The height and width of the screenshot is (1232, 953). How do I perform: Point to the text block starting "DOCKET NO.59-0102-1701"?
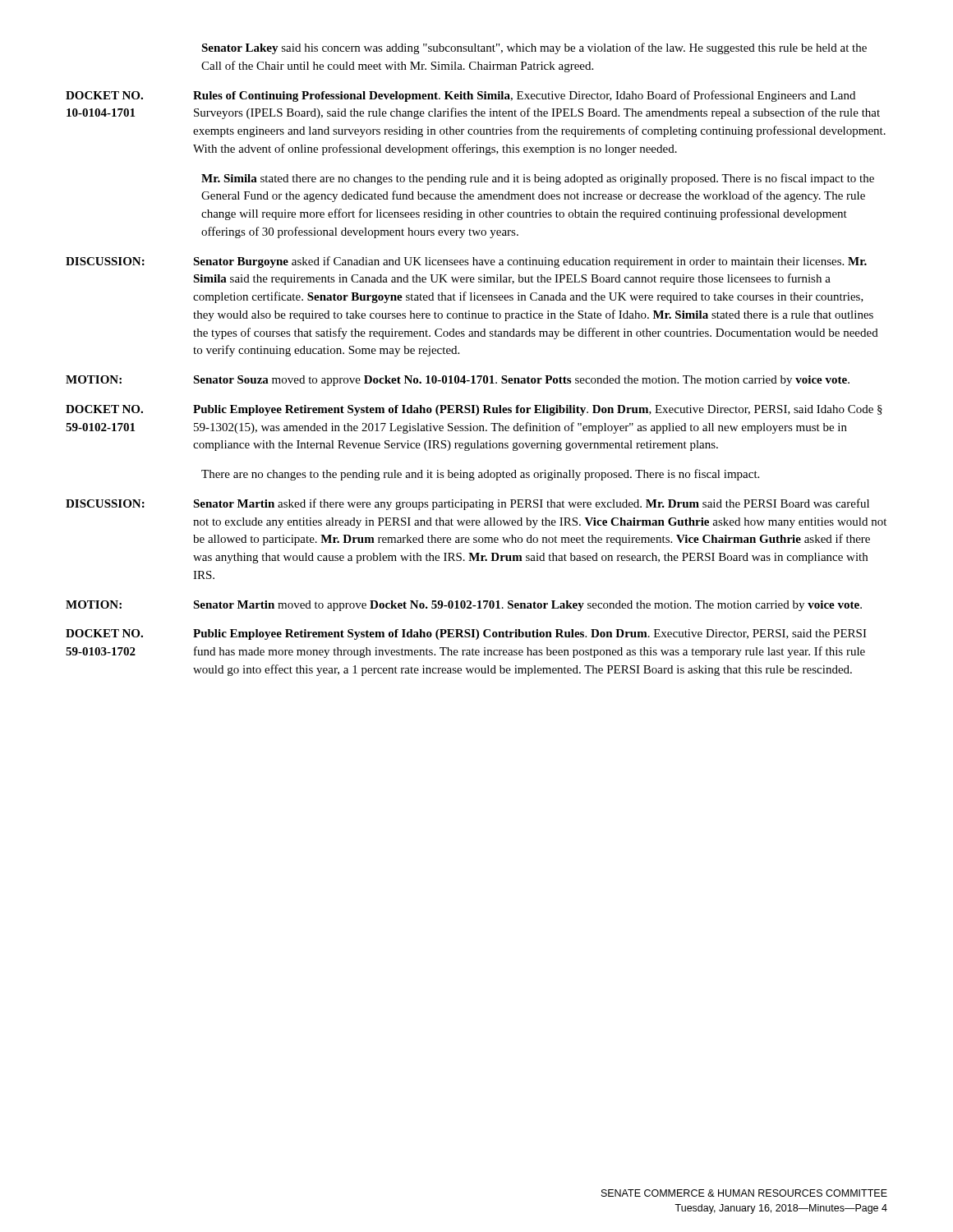(x=105, y=418)
